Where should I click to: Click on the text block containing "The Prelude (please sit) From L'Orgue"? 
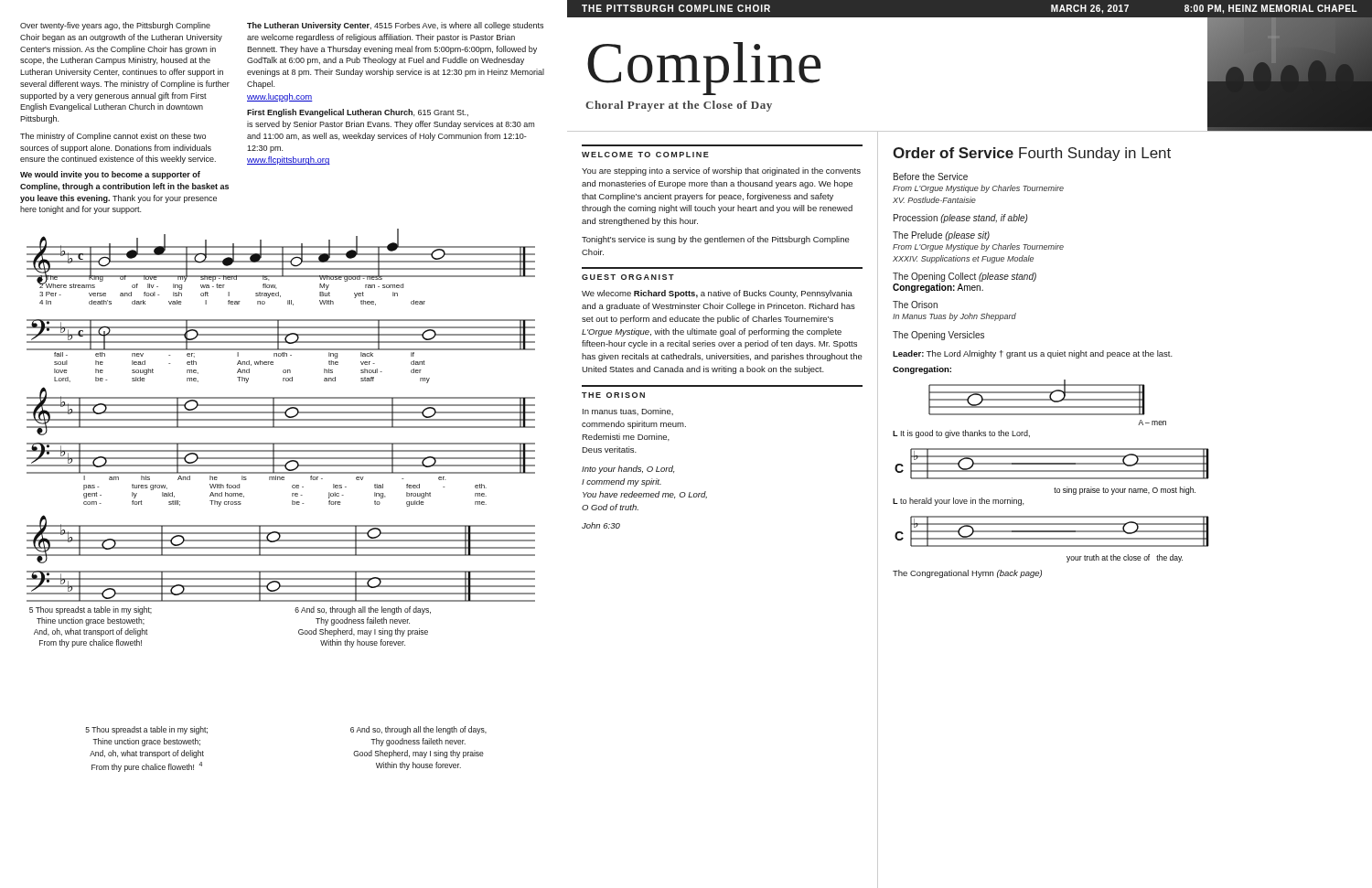click(941, 236)
